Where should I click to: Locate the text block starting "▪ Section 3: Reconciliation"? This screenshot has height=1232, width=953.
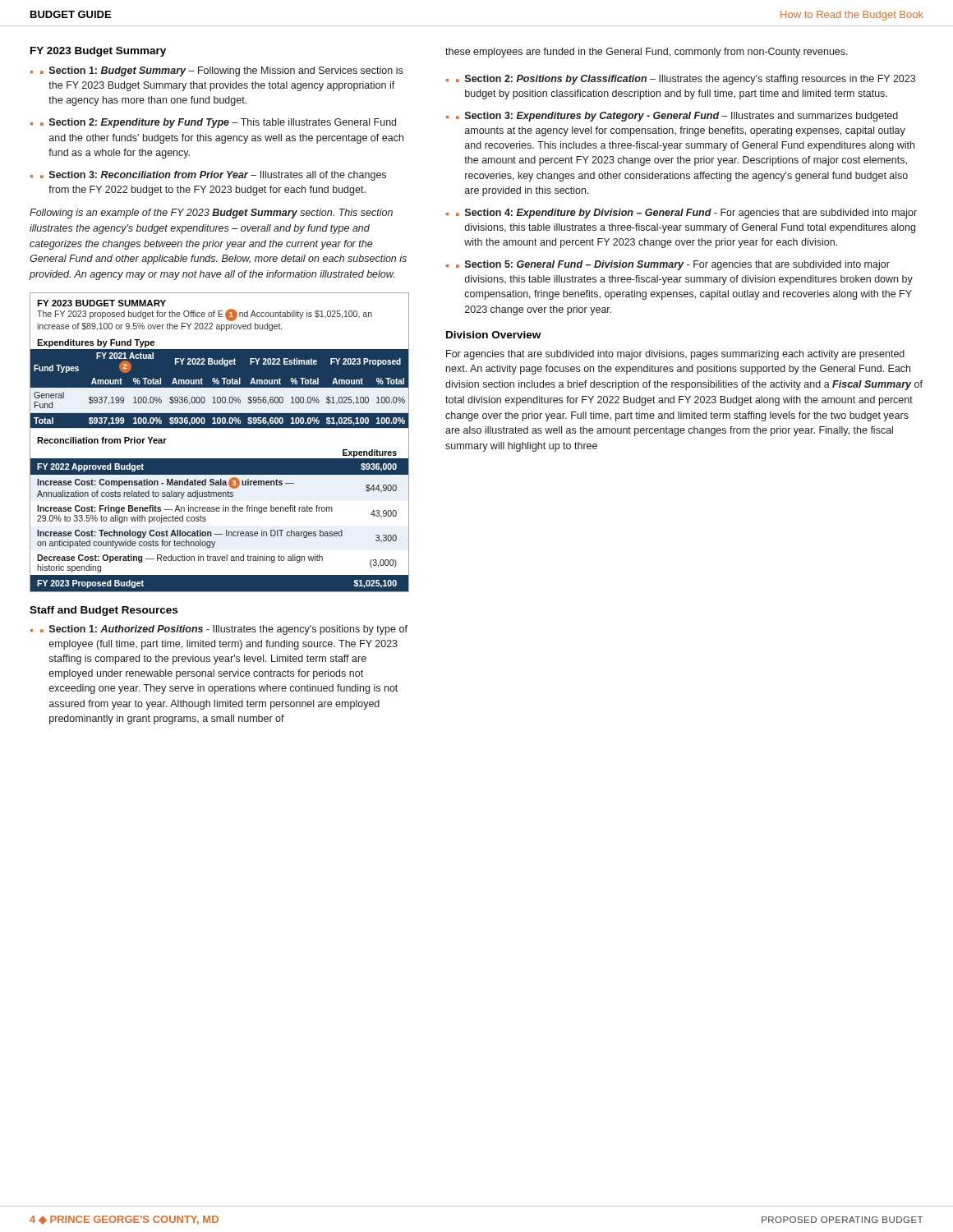click(224, 182)
